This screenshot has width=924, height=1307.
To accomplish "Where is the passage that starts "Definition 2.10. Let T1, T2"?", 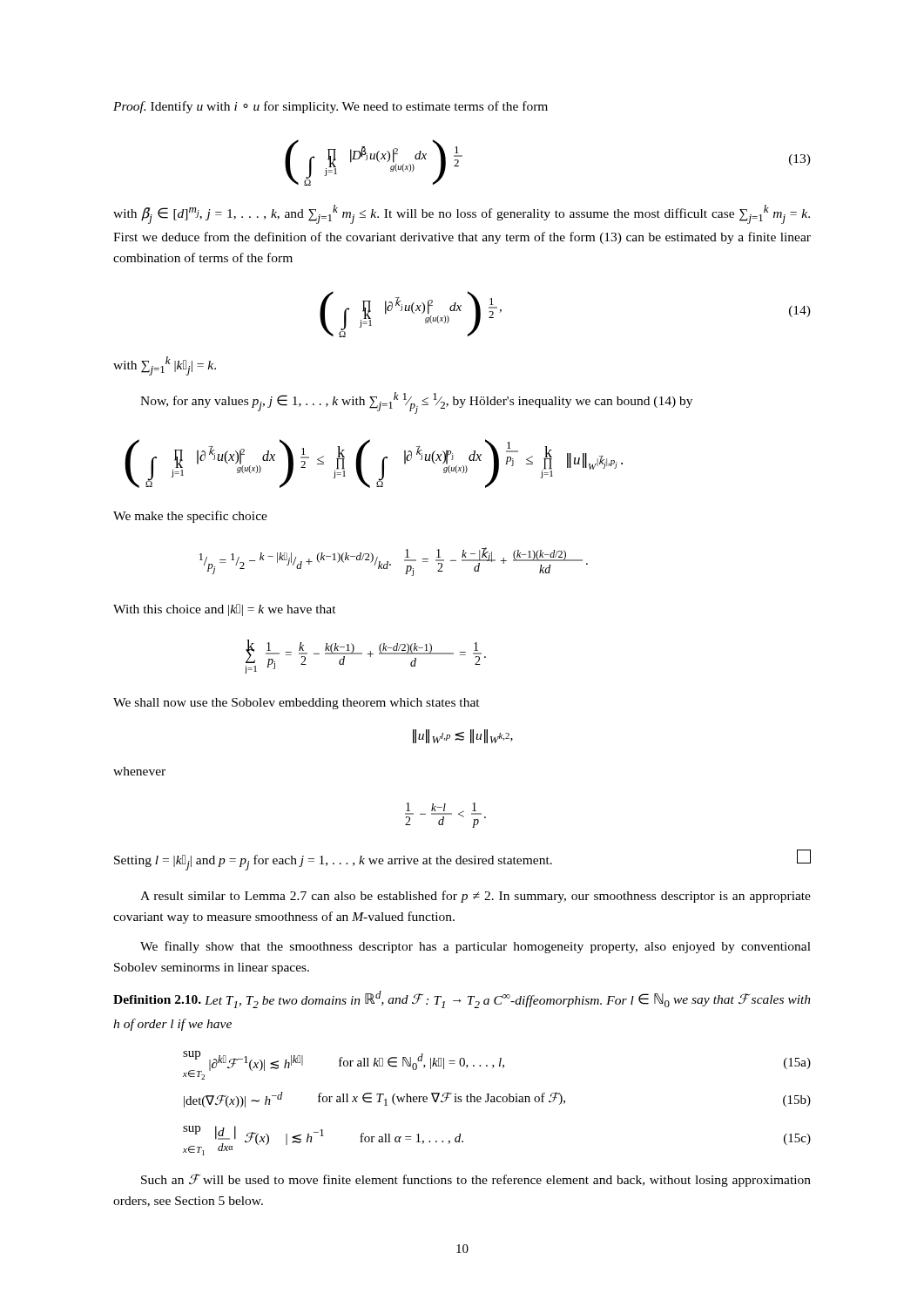I will pos(462,1010).
